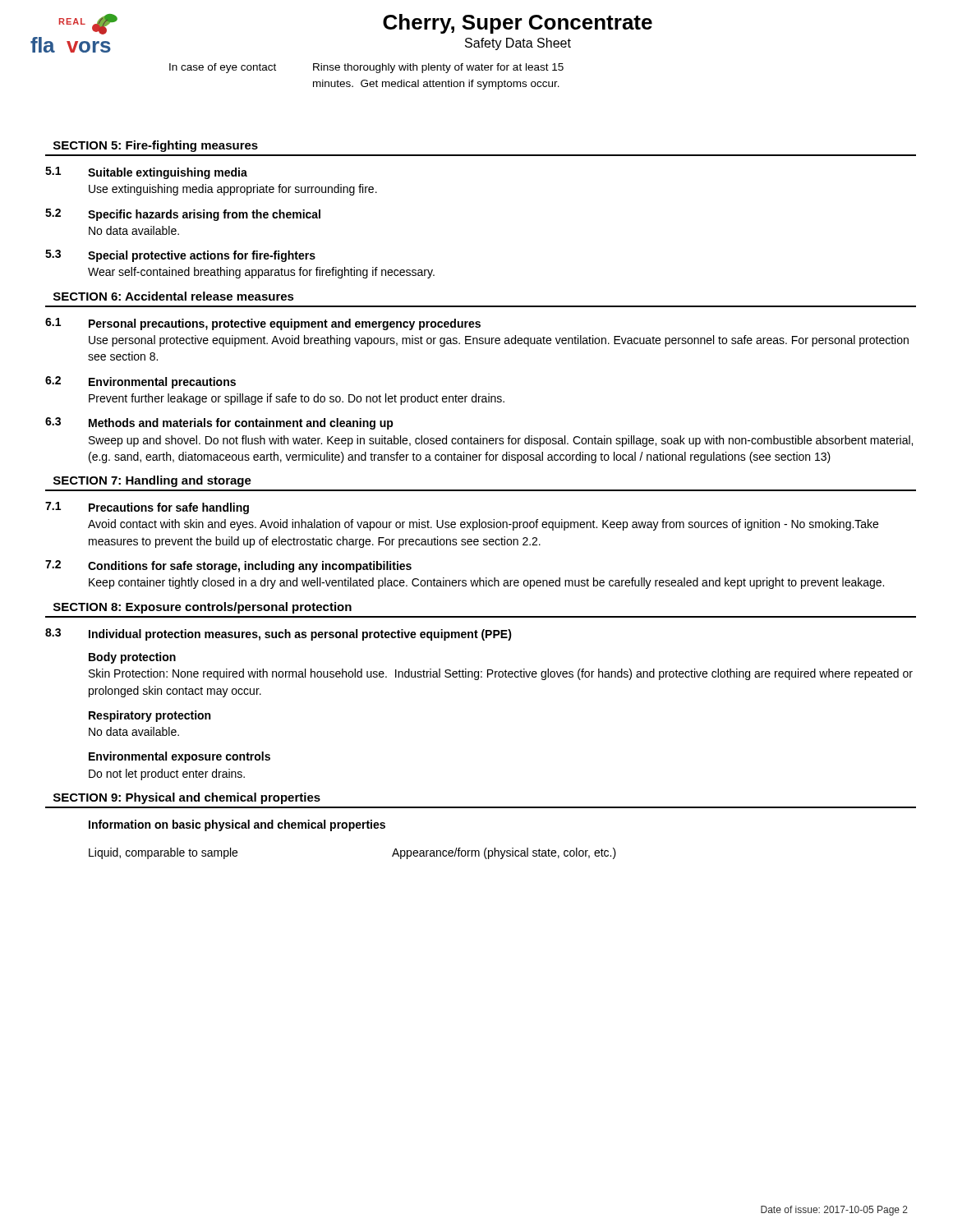Select the block starting "SECTION 6: Accidental release measures"
The image size is (953, 1232).
pyautogui.click(x=172, y=296)
